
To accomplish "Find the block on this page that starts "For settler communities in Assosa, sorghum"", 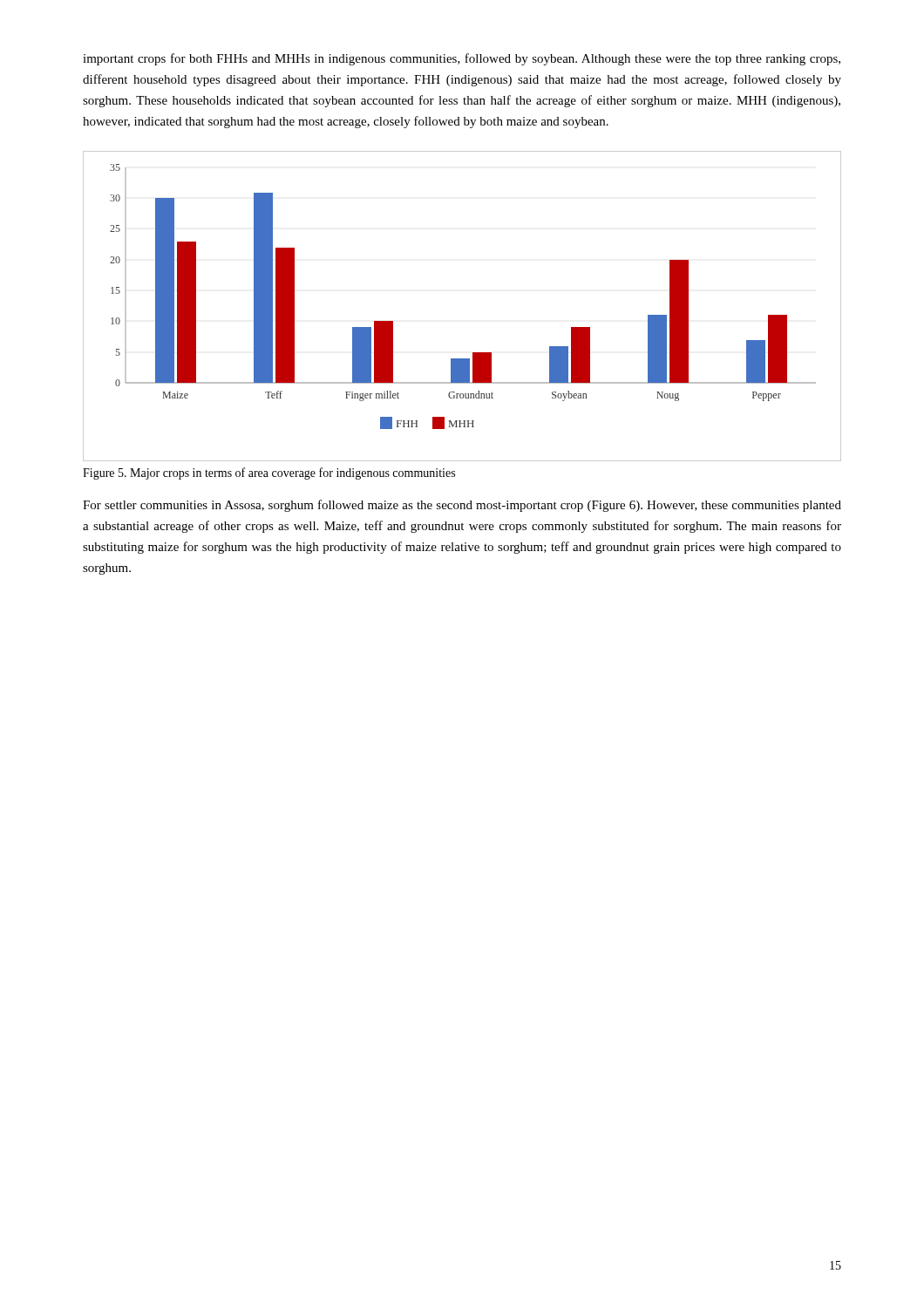I will 462,536.
